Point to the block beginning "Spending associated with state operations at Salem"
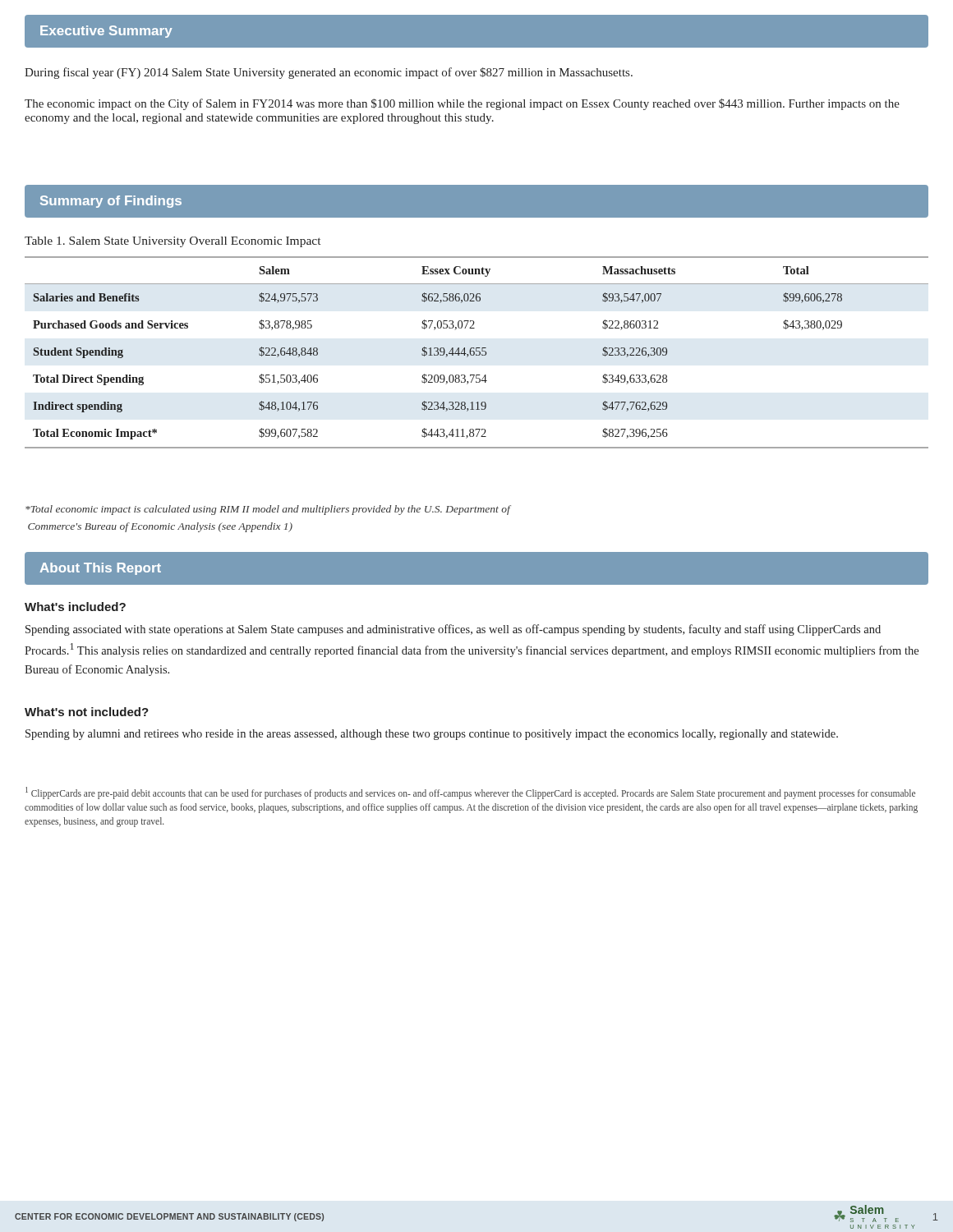This screenshot has height=1232, width=953. [x=472, y=649]
